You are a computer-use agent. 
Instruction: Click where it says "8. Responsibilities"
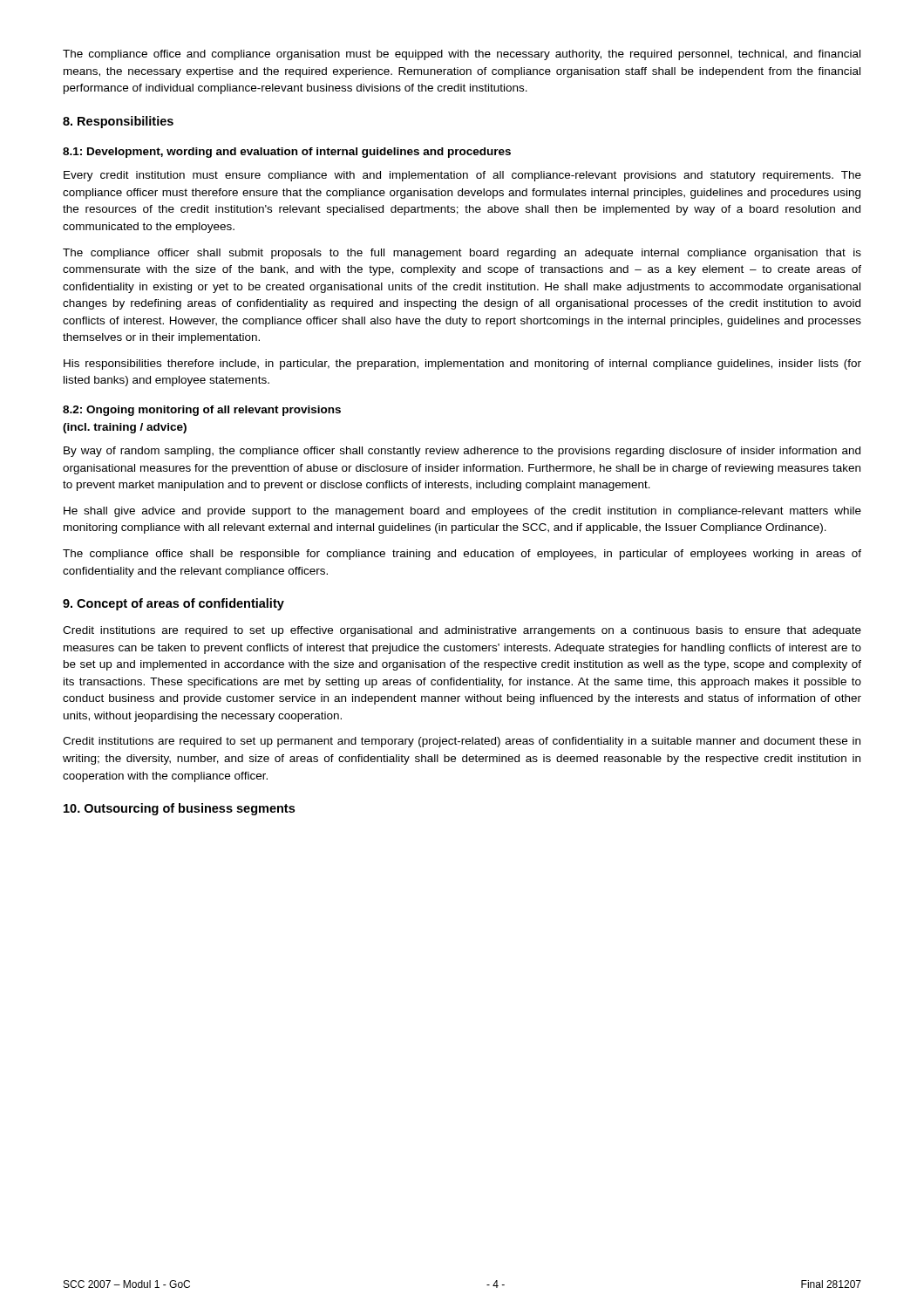point(118,122)
